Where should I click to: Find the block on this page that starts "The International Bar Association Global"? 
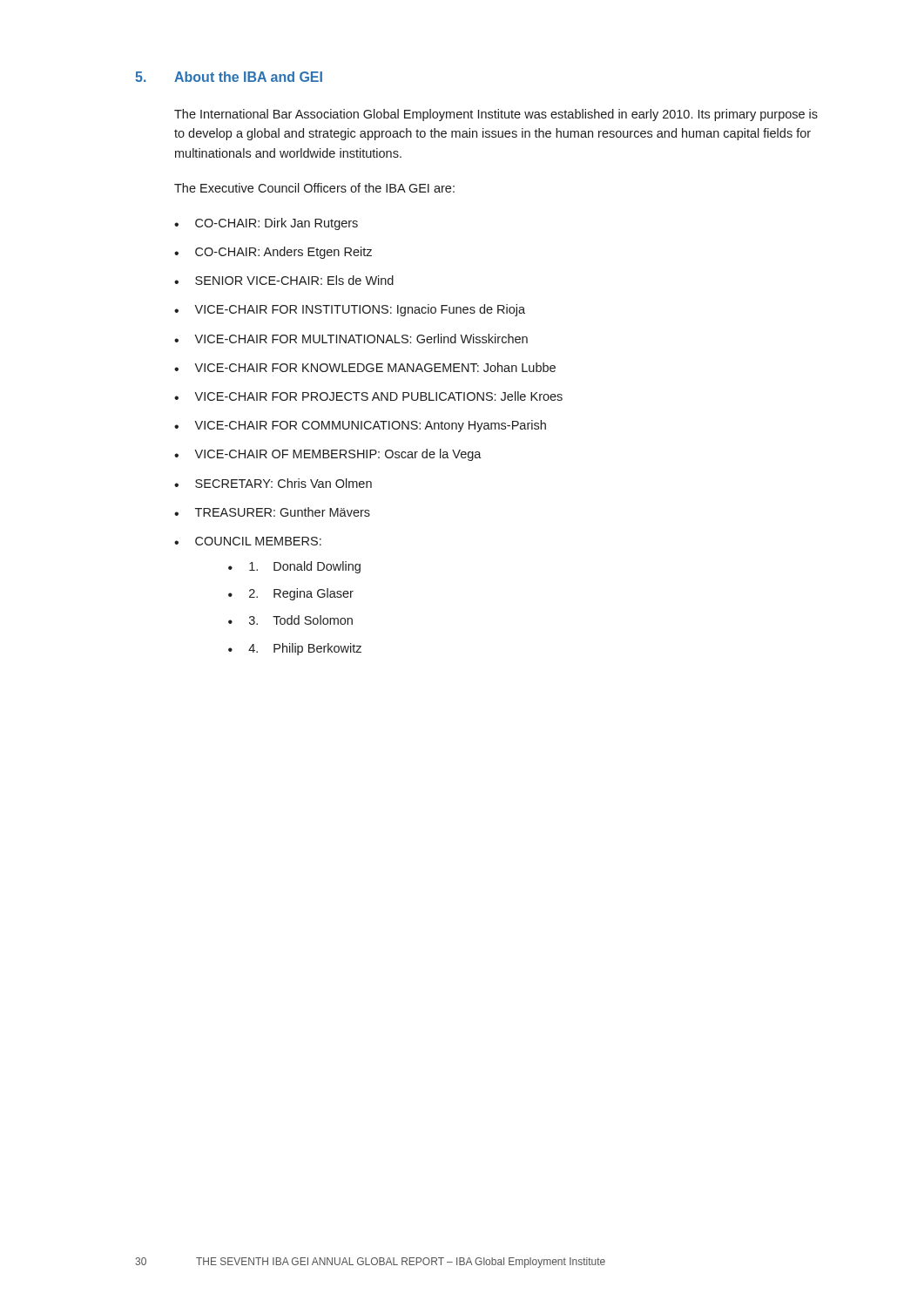tap(496, 134)
